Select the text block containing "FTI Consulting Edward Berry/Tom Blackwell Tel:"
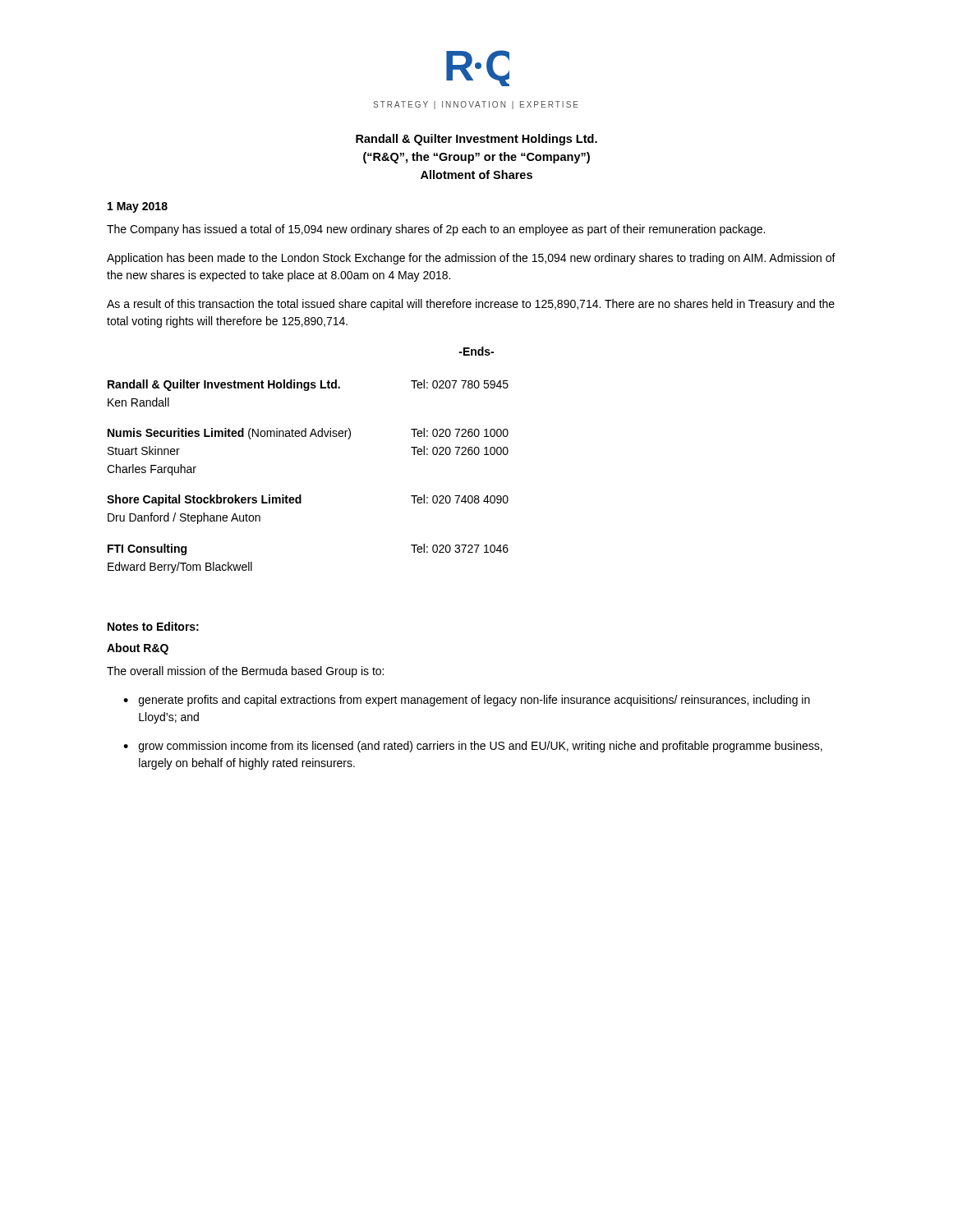This screenshot has height=1232, width=953. (476, 558)
